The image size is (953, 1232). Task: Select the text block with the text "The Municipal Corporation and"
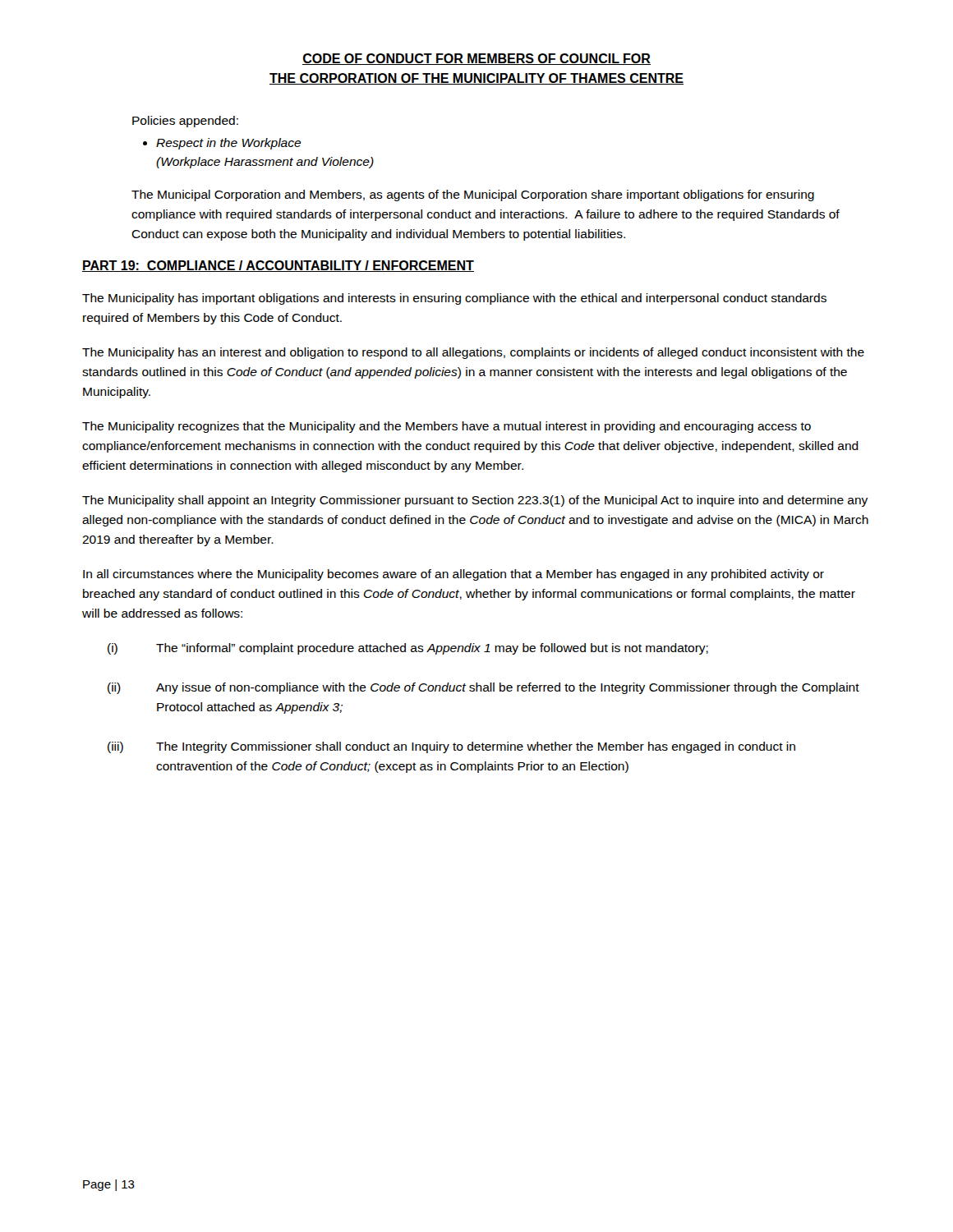485,214
